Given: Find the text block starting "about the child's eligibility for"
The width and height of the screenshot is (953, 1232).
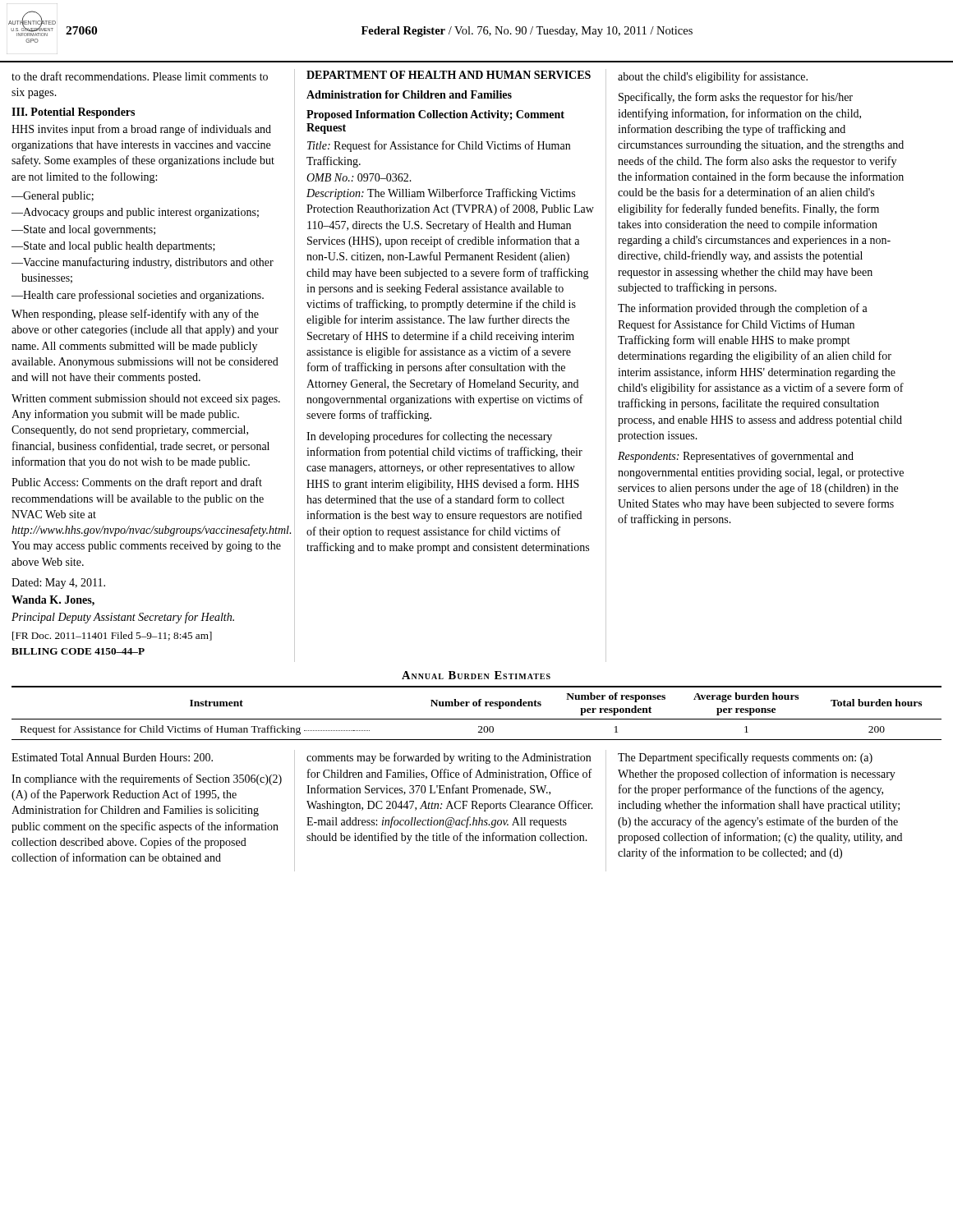Looking at the screenshot, I should 713,77.
